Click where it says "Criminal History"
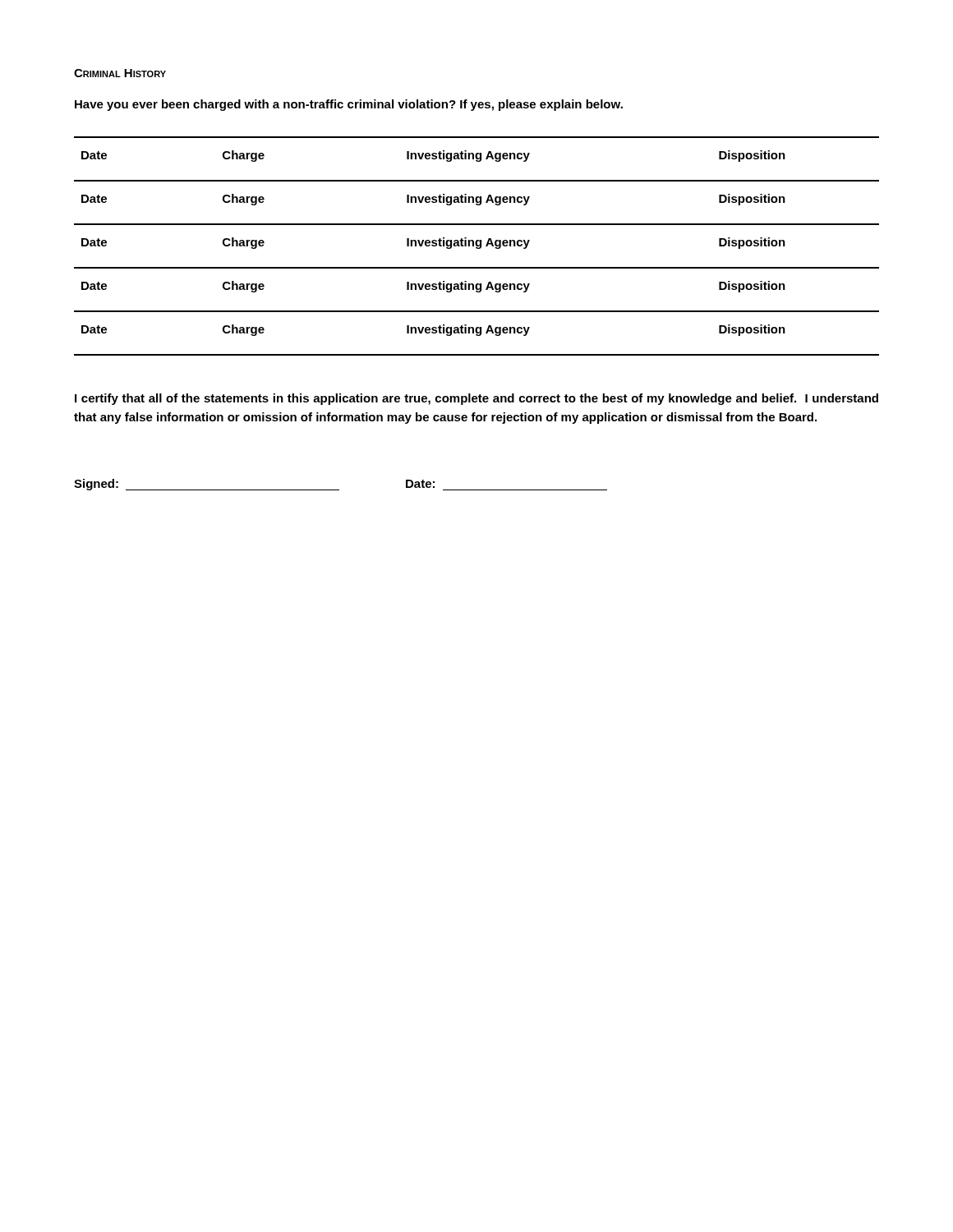The width and height of the screenshot is (953, 1232). pos(120,73)
